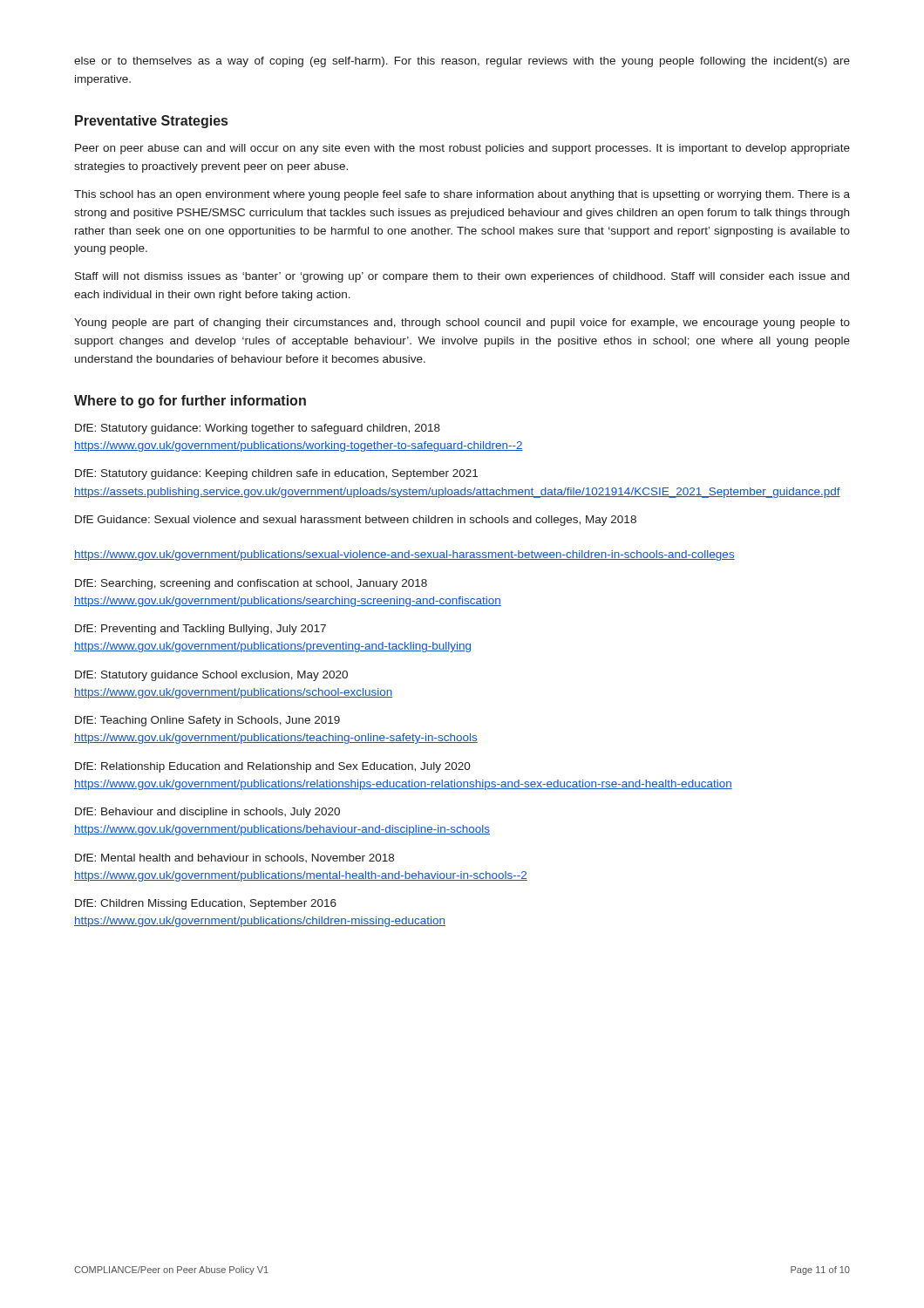Find the text block that reads "Young people are part of changing their"

tap(462, 341)
